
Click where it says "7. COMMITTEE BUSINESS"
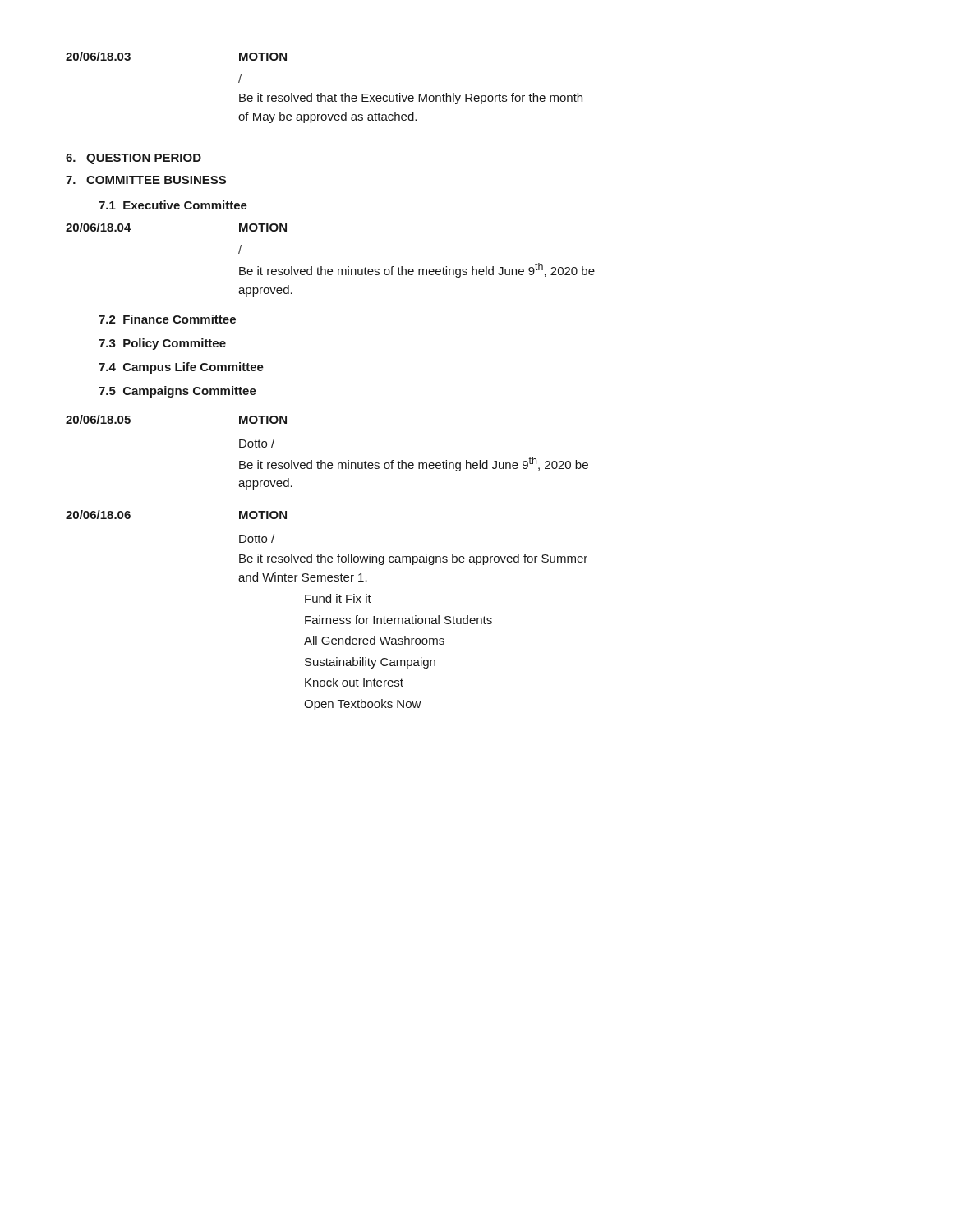146,179
